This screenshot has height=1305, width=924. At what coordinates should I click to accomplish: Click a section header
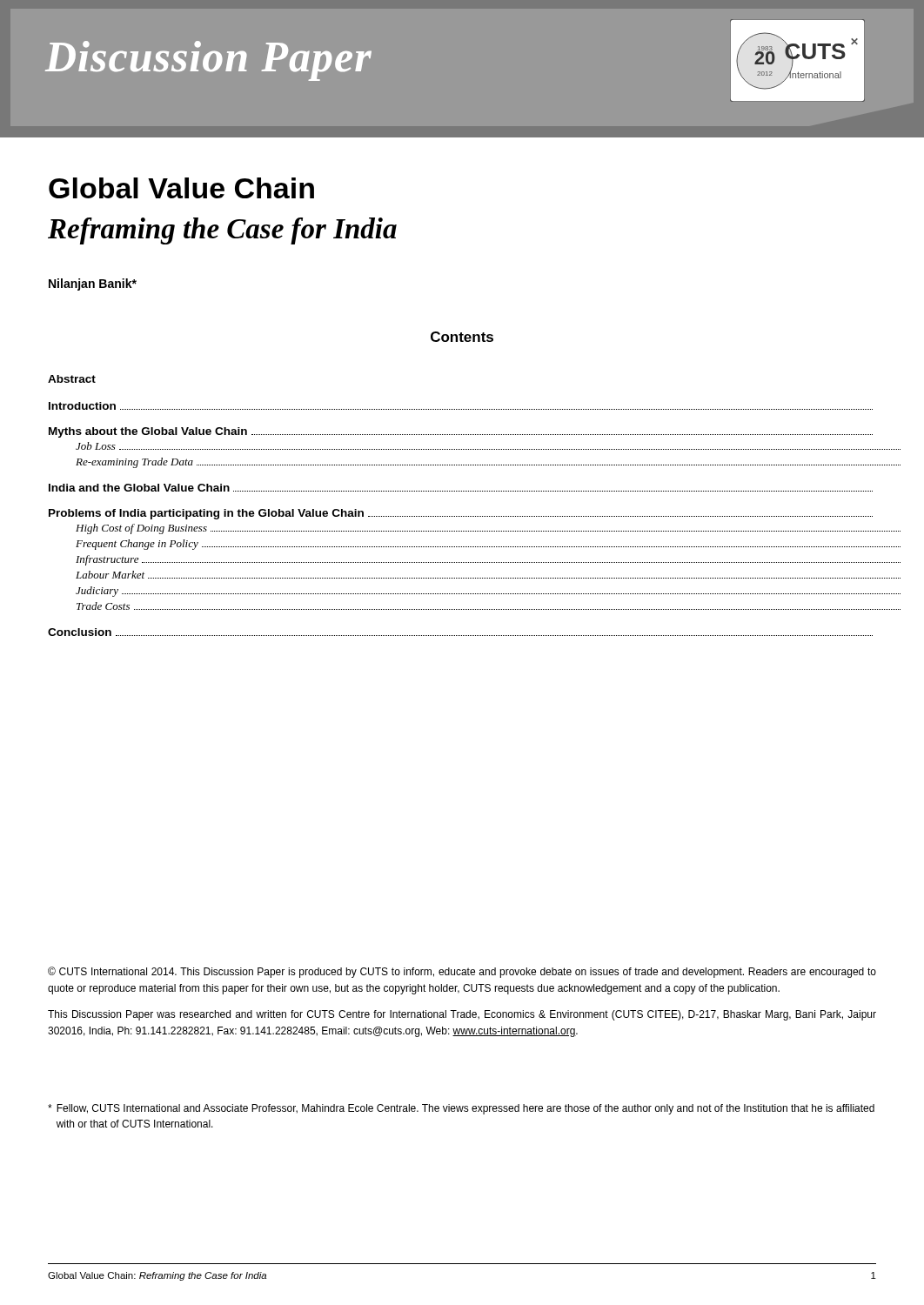click(x=462, y=337)
